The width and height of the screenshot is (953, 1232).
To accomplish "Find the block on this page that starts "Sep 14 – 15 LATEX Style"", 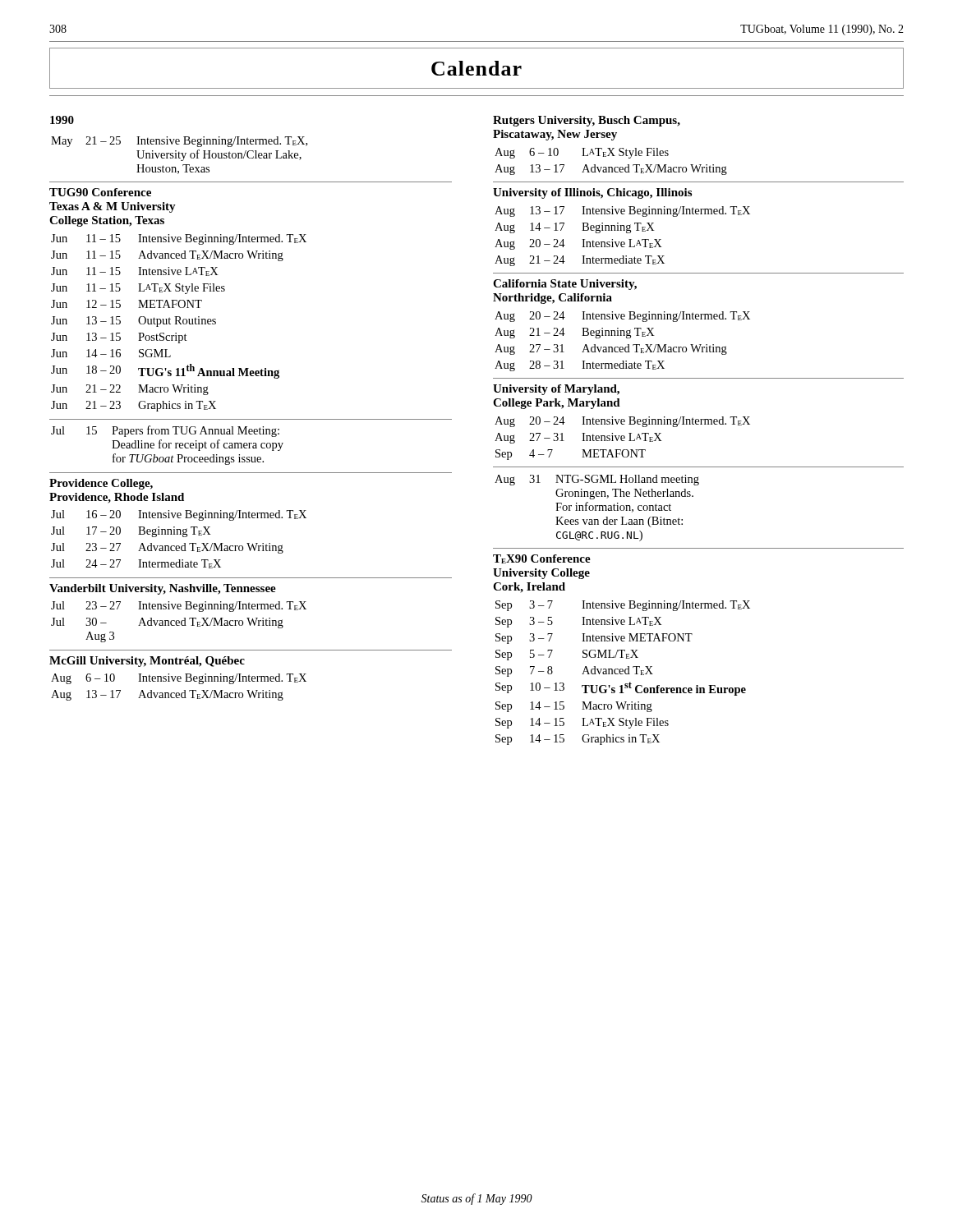I will [582, 723].
